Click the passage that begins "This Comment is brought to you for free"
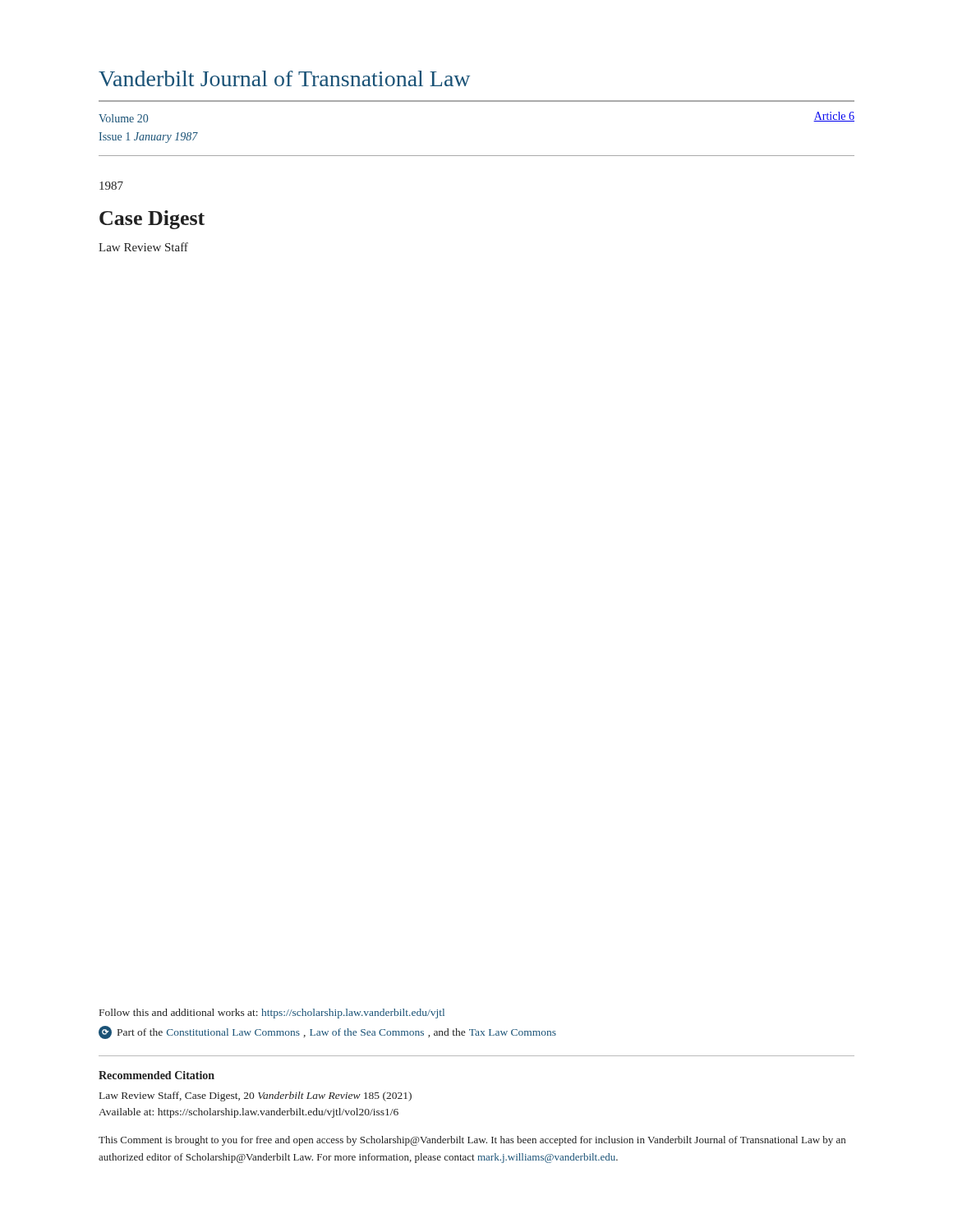953x1232 pixels. [472, 1148]
